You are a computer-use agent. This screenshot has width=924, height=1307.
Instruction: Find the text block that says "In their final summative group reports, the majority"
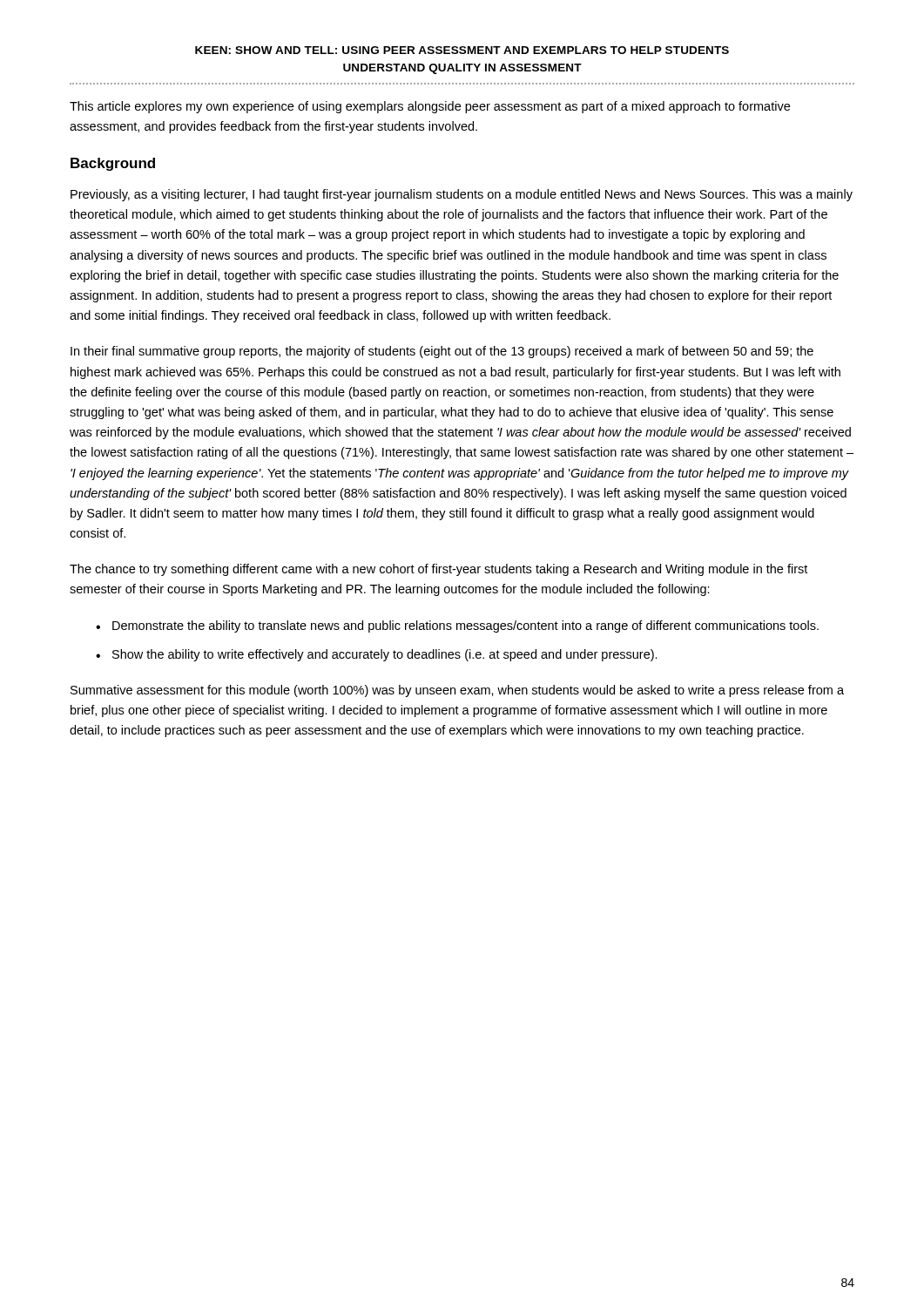(x=462, y=442)
